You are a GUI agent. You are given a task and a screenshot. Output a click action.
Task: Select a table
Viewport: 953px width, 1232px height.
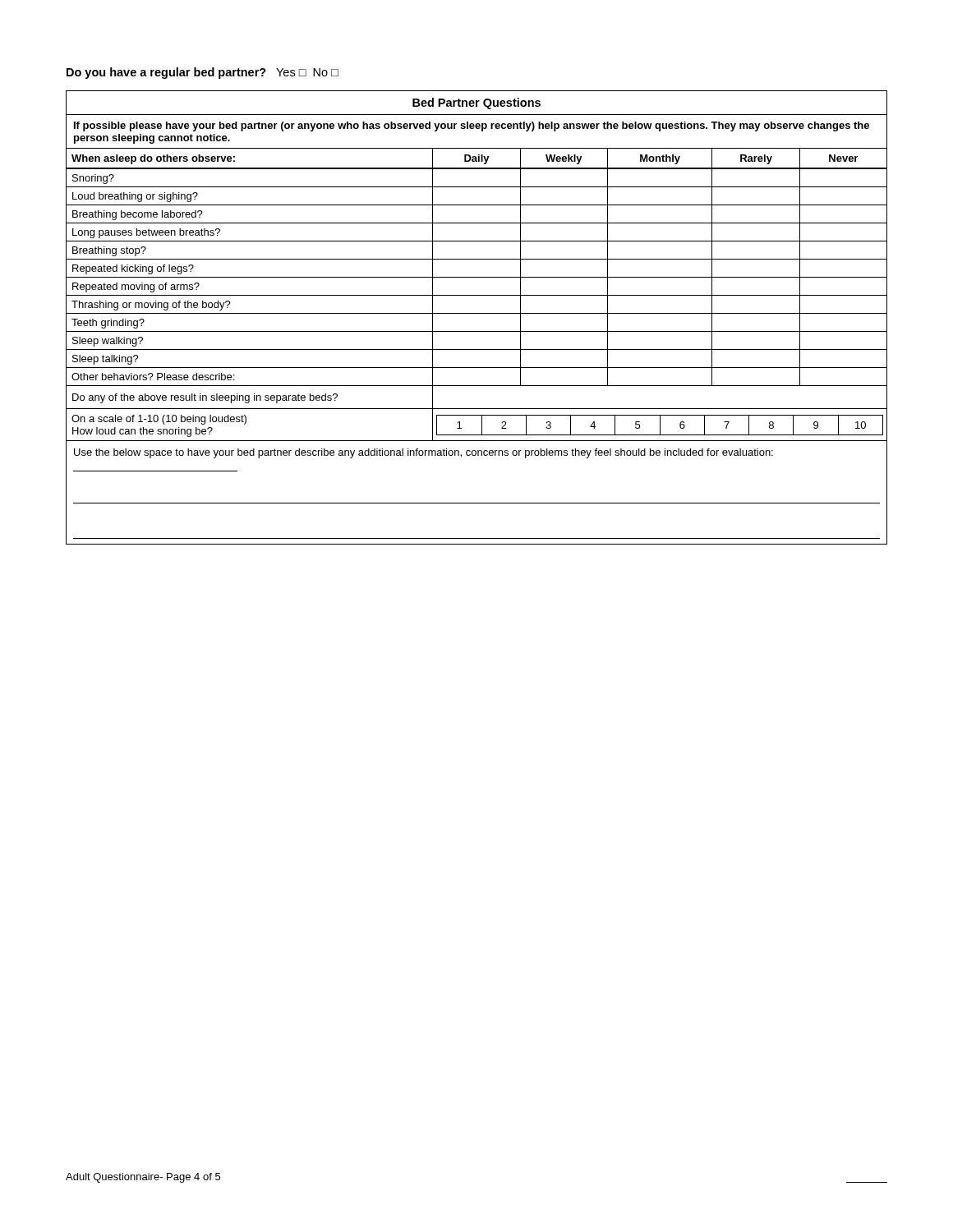point(476,317)
